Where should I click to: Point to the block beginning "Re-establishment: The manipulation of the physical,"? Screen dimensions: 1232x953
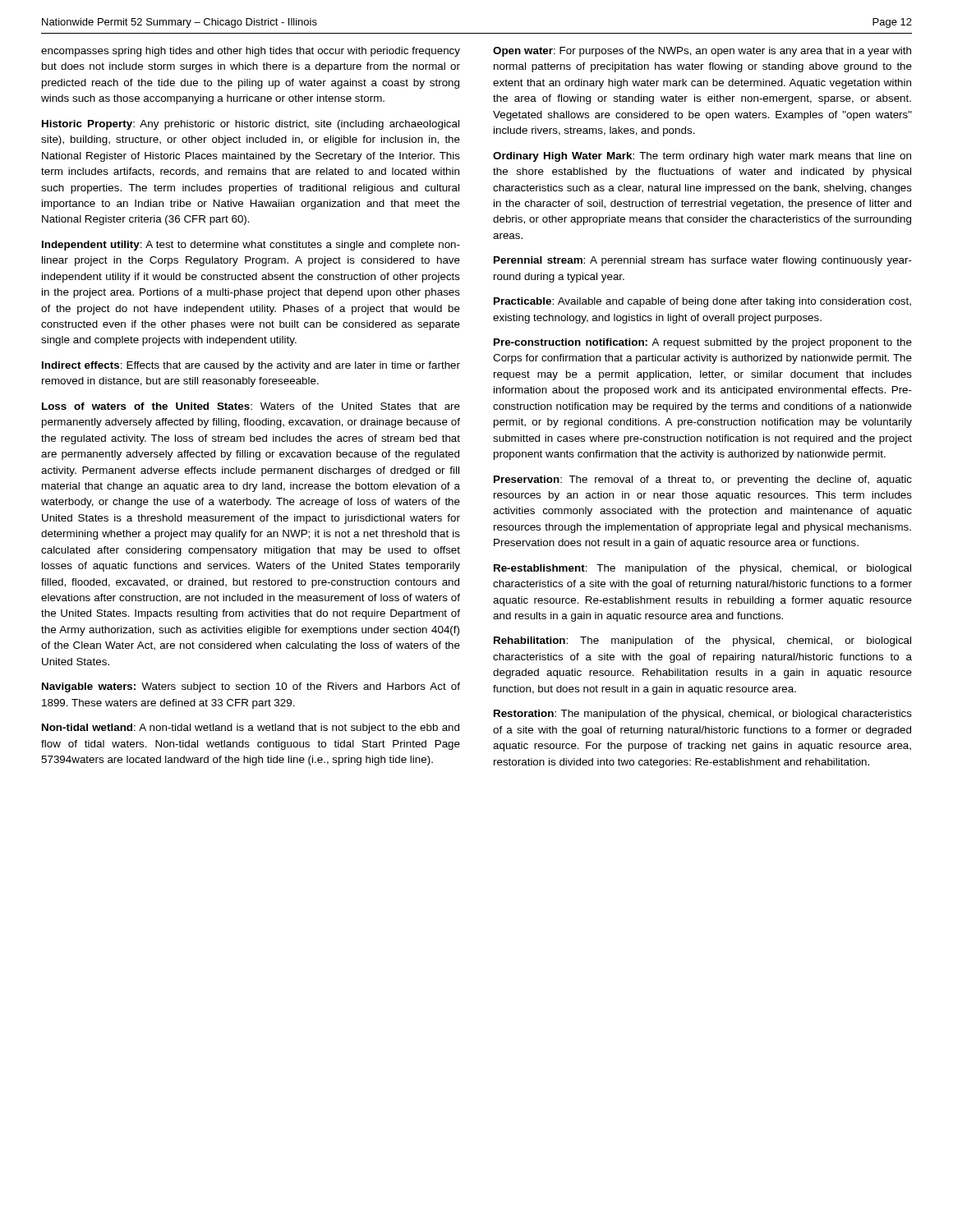[x=702, y=592]
